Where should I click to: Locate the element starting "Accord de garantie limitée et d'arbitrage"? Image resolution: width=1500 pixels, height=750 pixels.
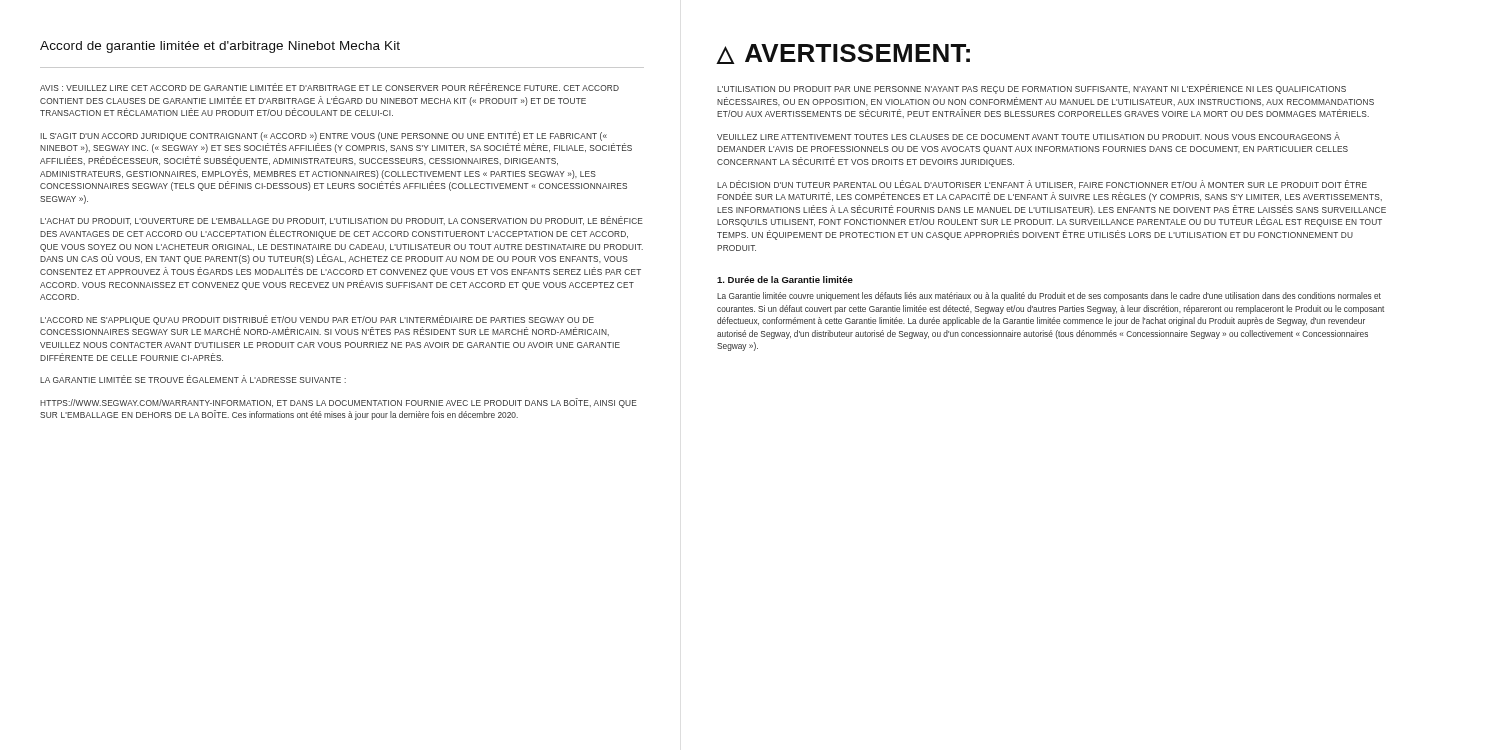[x=220, y=46]
